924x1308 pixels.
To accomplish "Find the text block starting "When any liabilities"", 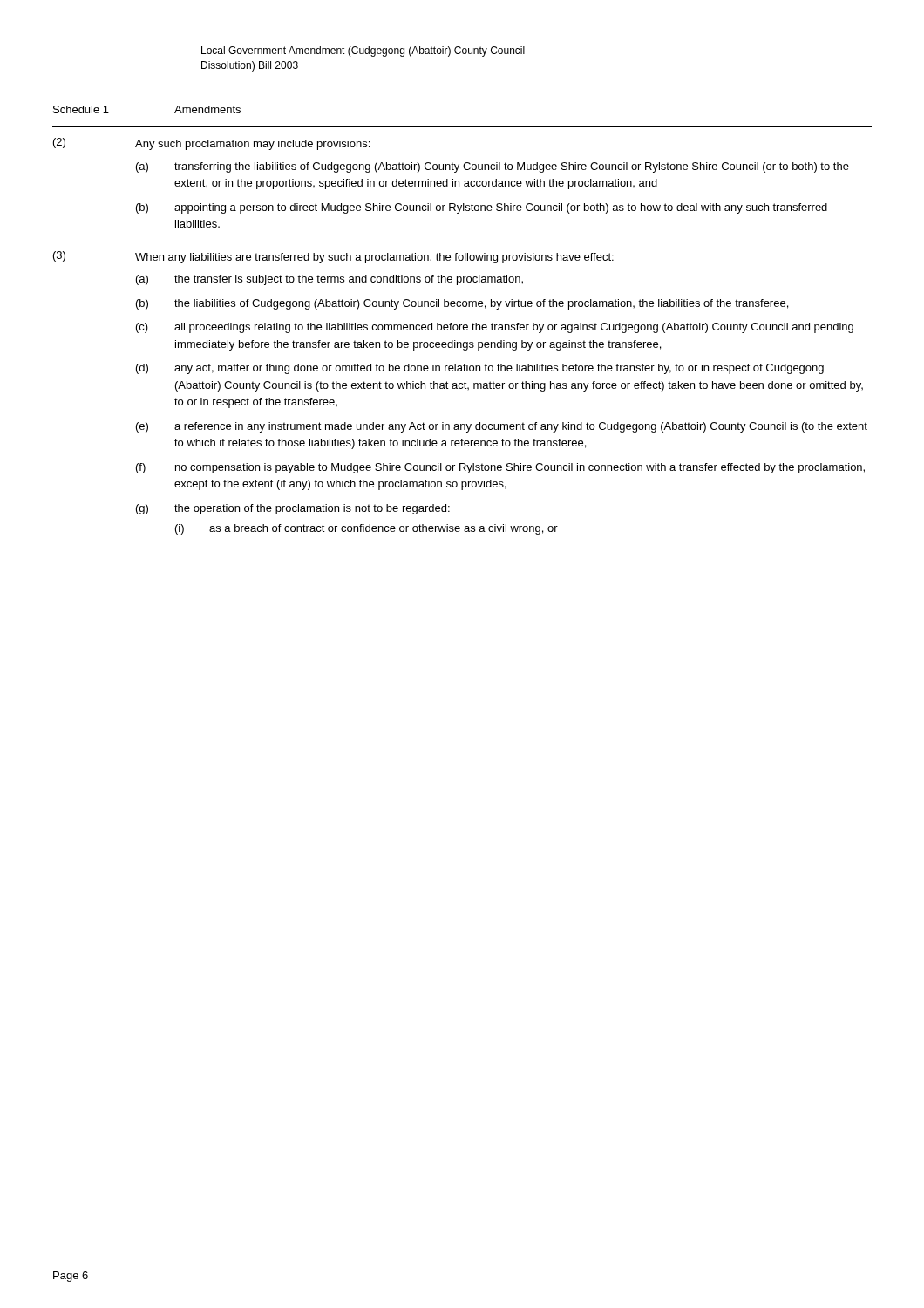I will click(375, 256).
